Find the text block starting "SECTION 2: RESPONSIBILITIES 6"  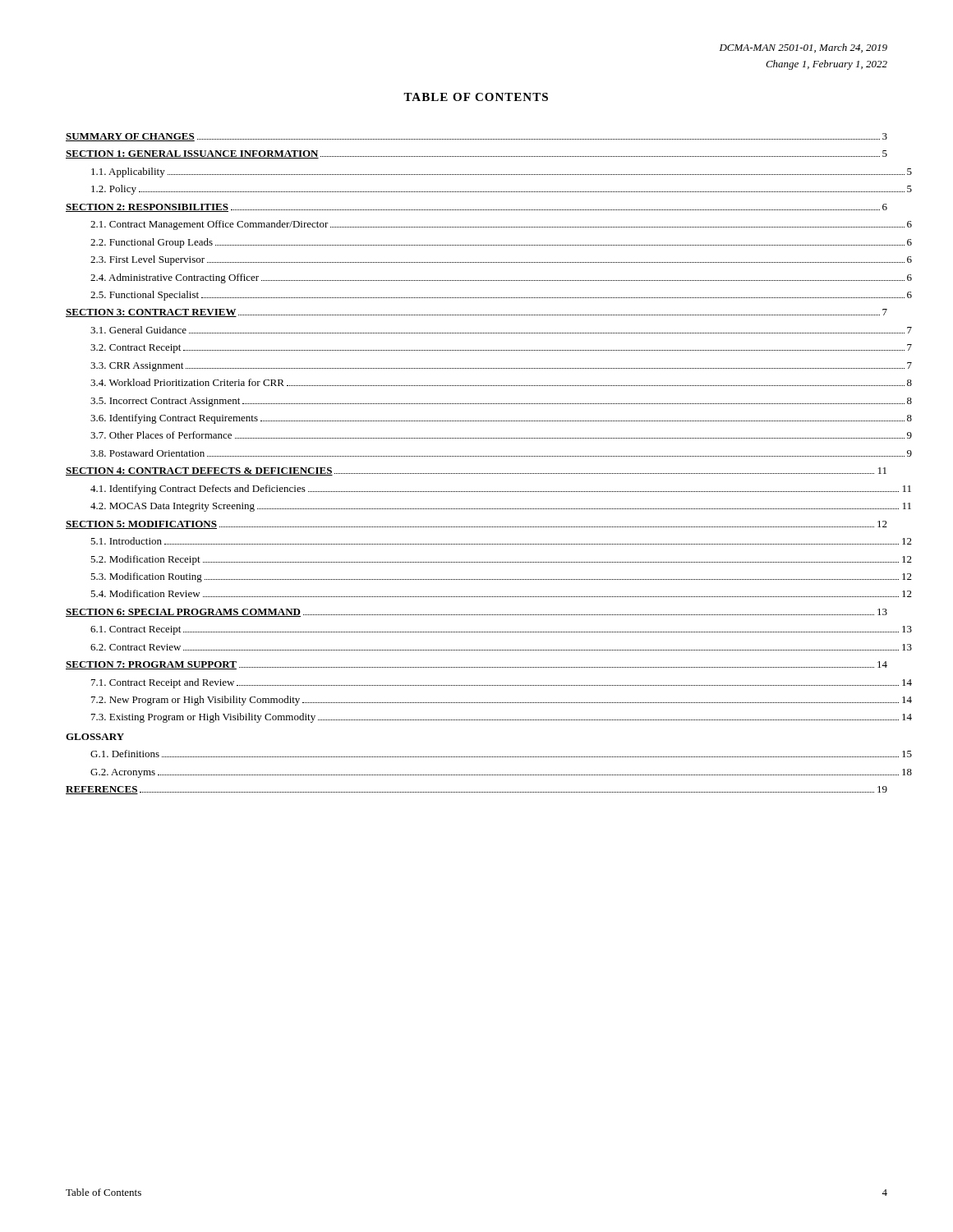[x=476, y=207]
